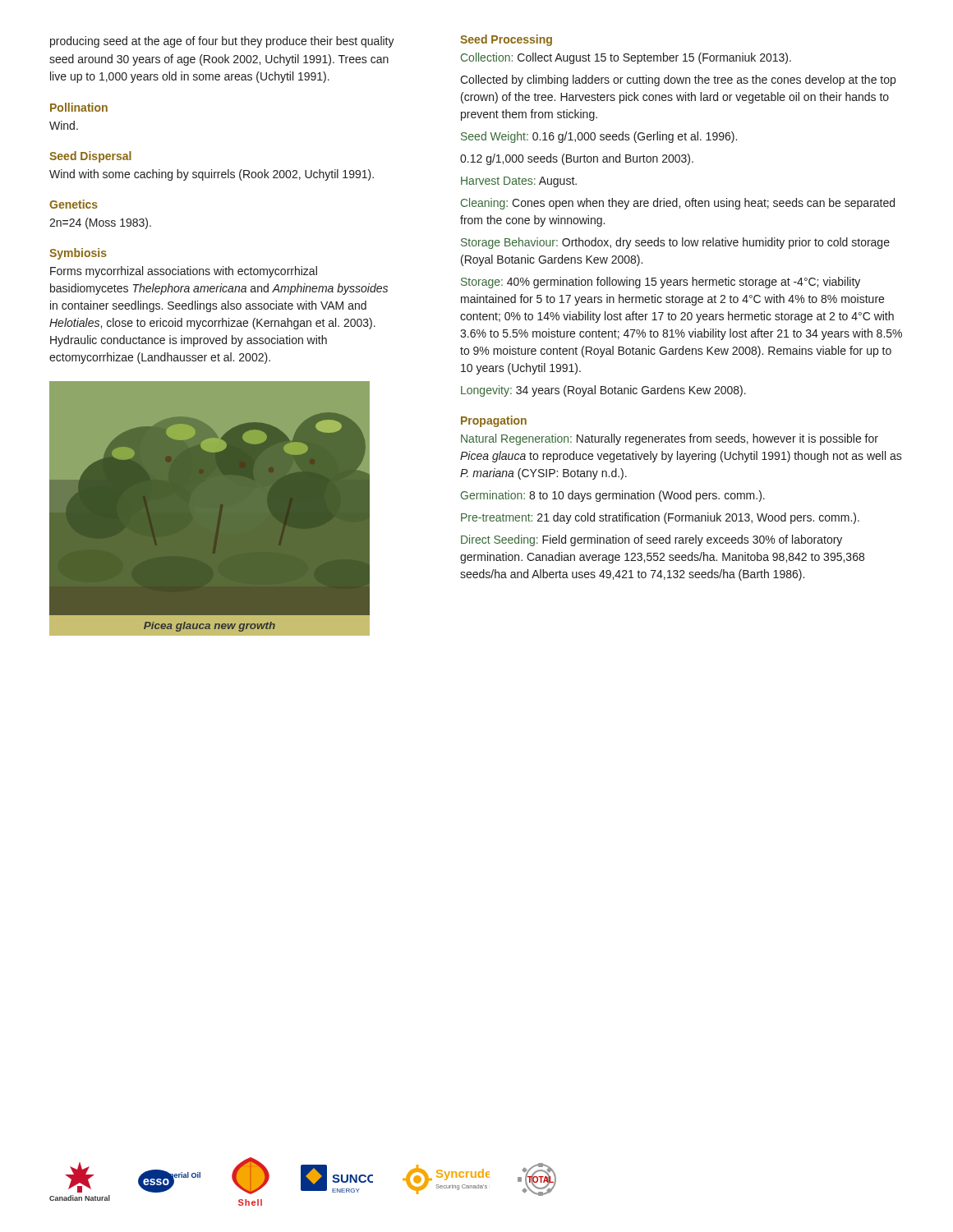This screenshot has height=1232, width=953.
Task: Find the block starting "Storage: 40% germination following 15 years"
Action: pos(681,325)
